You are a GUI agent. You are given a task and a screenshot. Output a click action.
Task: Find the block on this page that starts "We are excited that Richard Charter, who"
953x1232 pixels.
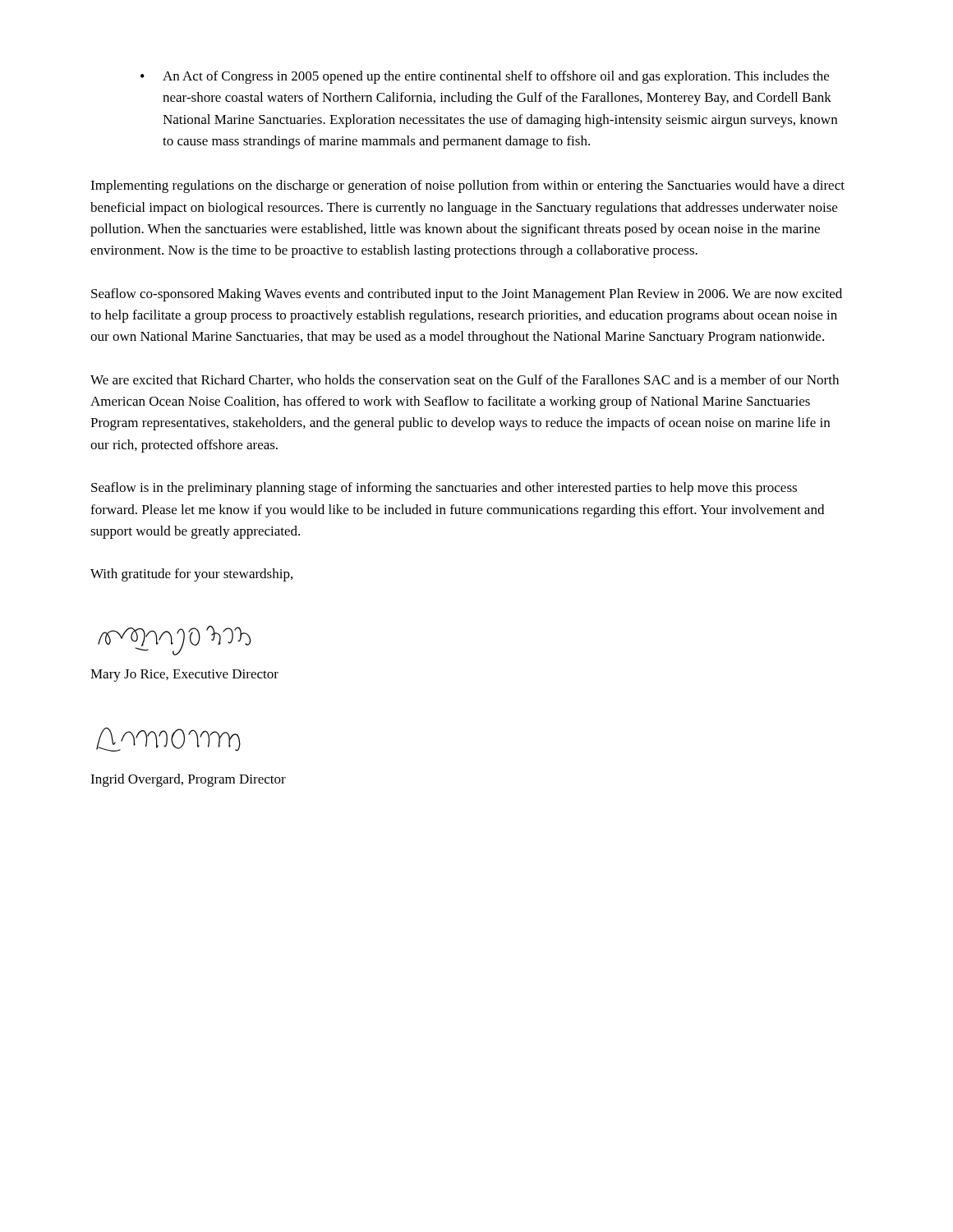click(465, 412)
